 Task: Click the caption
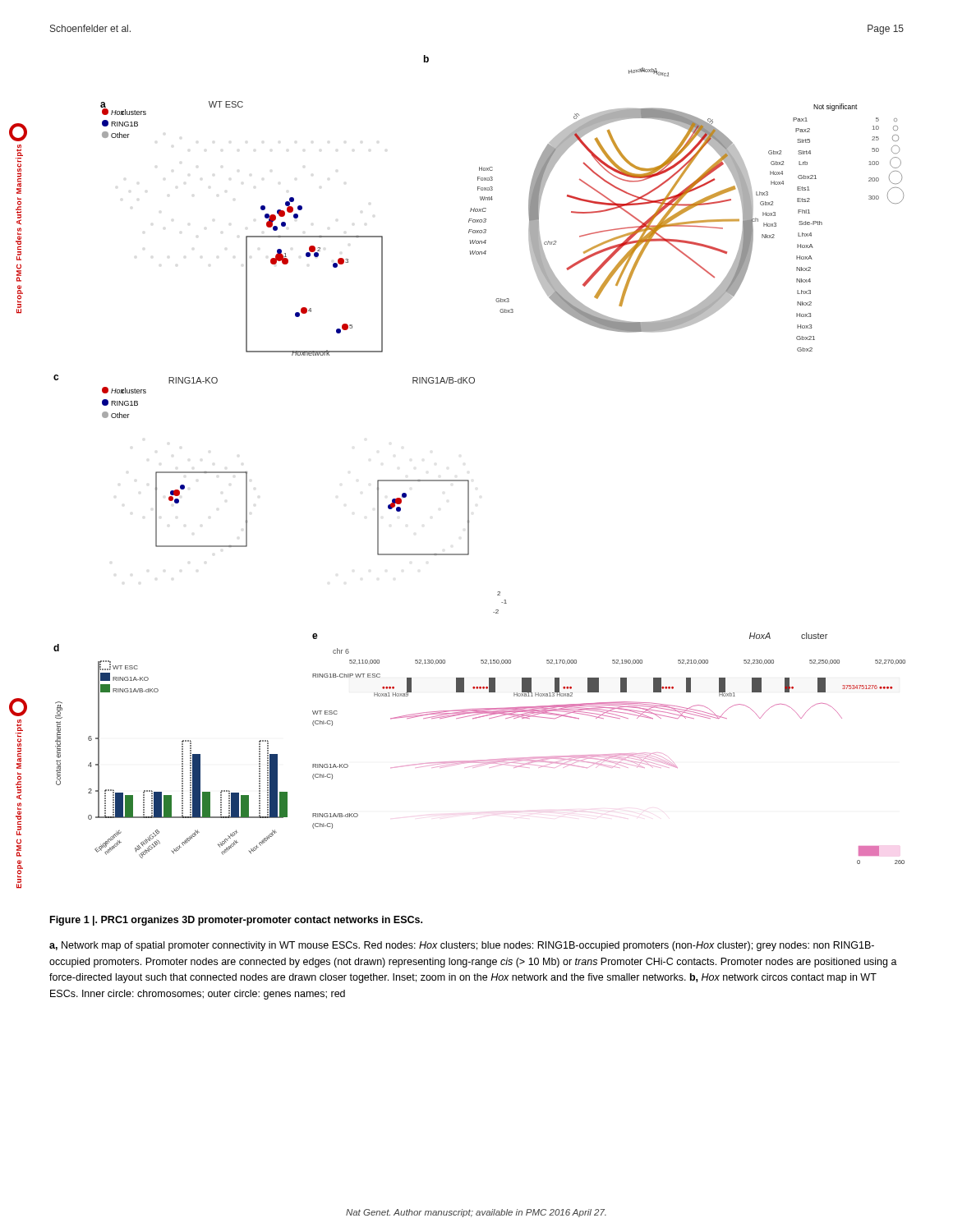(476, 957)
